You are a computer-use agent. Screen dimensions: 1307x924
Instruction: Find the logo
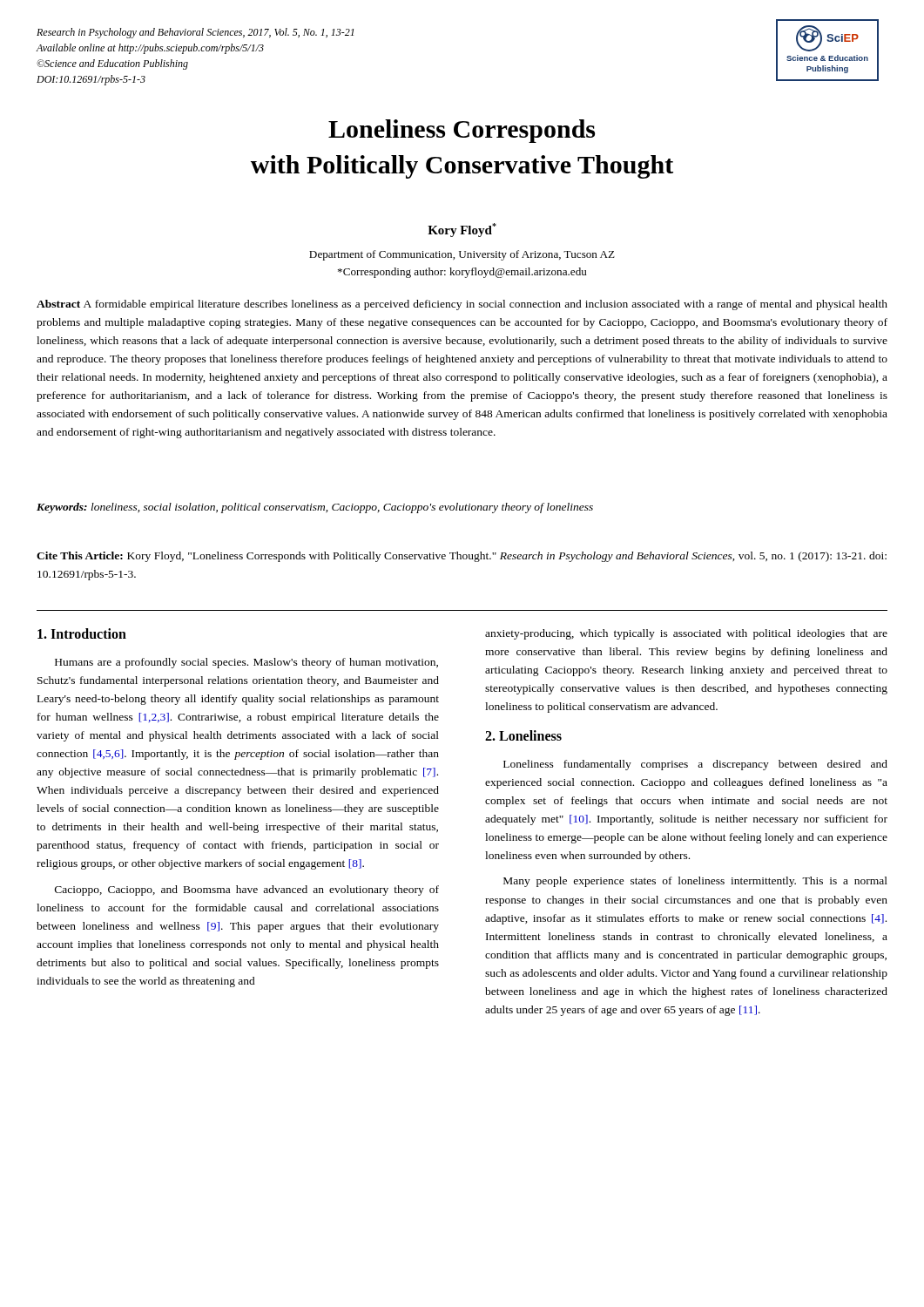[832, 50]
